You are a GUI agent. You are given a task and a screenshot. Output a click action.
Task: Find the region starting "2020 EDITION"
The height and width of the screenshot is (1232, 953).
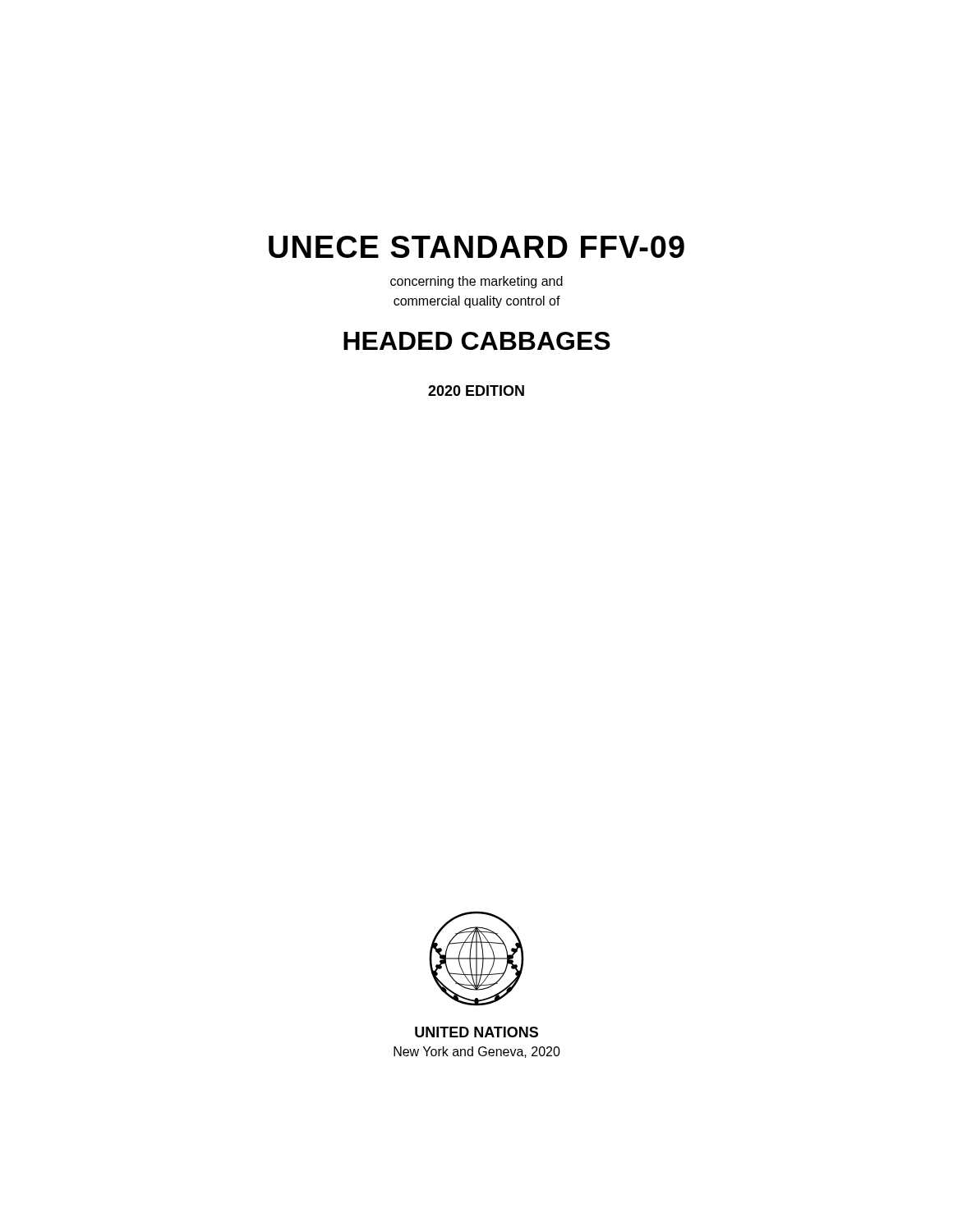pos(476,391)
